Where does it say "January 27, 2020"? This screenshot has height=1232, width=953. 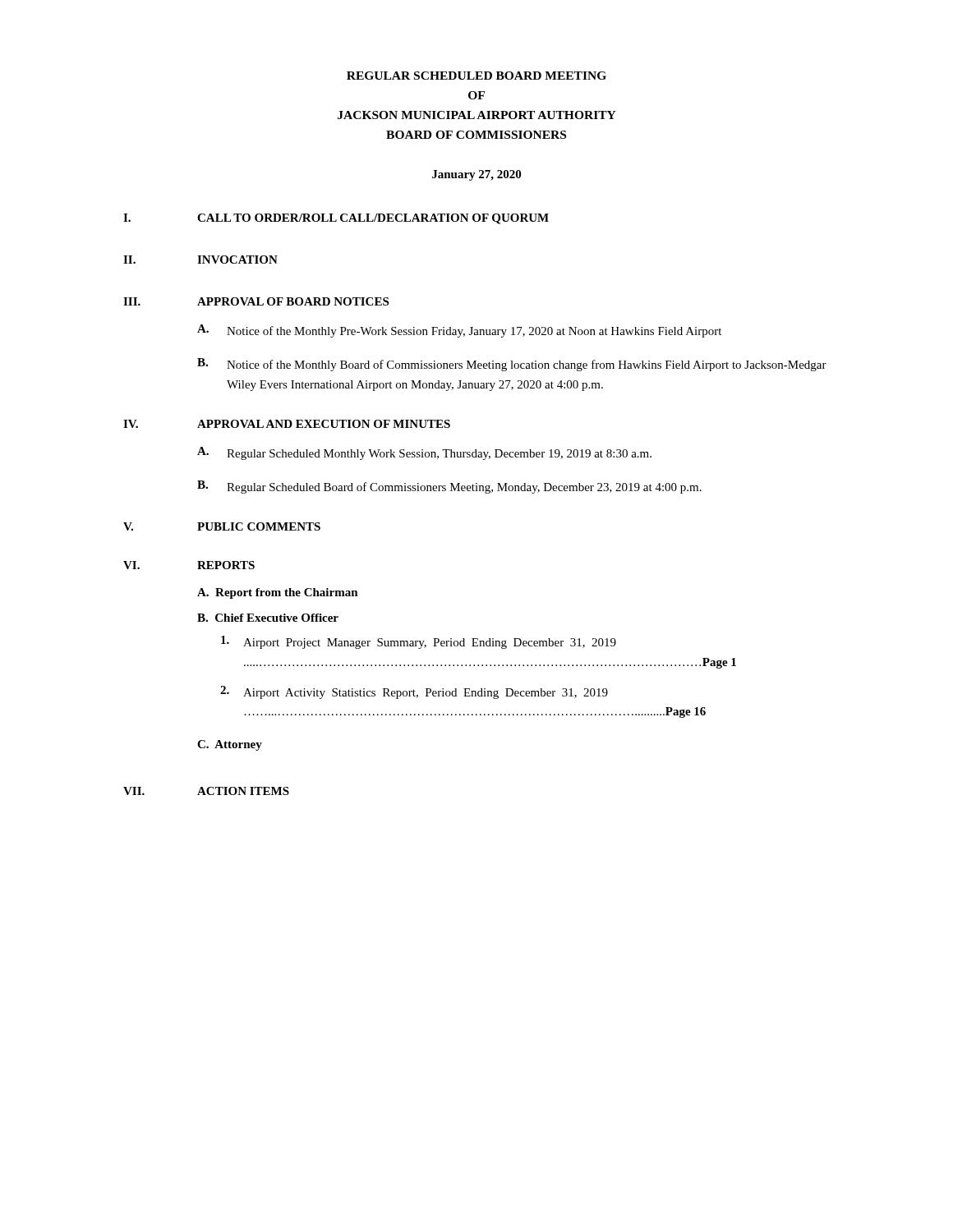(476, 174)
